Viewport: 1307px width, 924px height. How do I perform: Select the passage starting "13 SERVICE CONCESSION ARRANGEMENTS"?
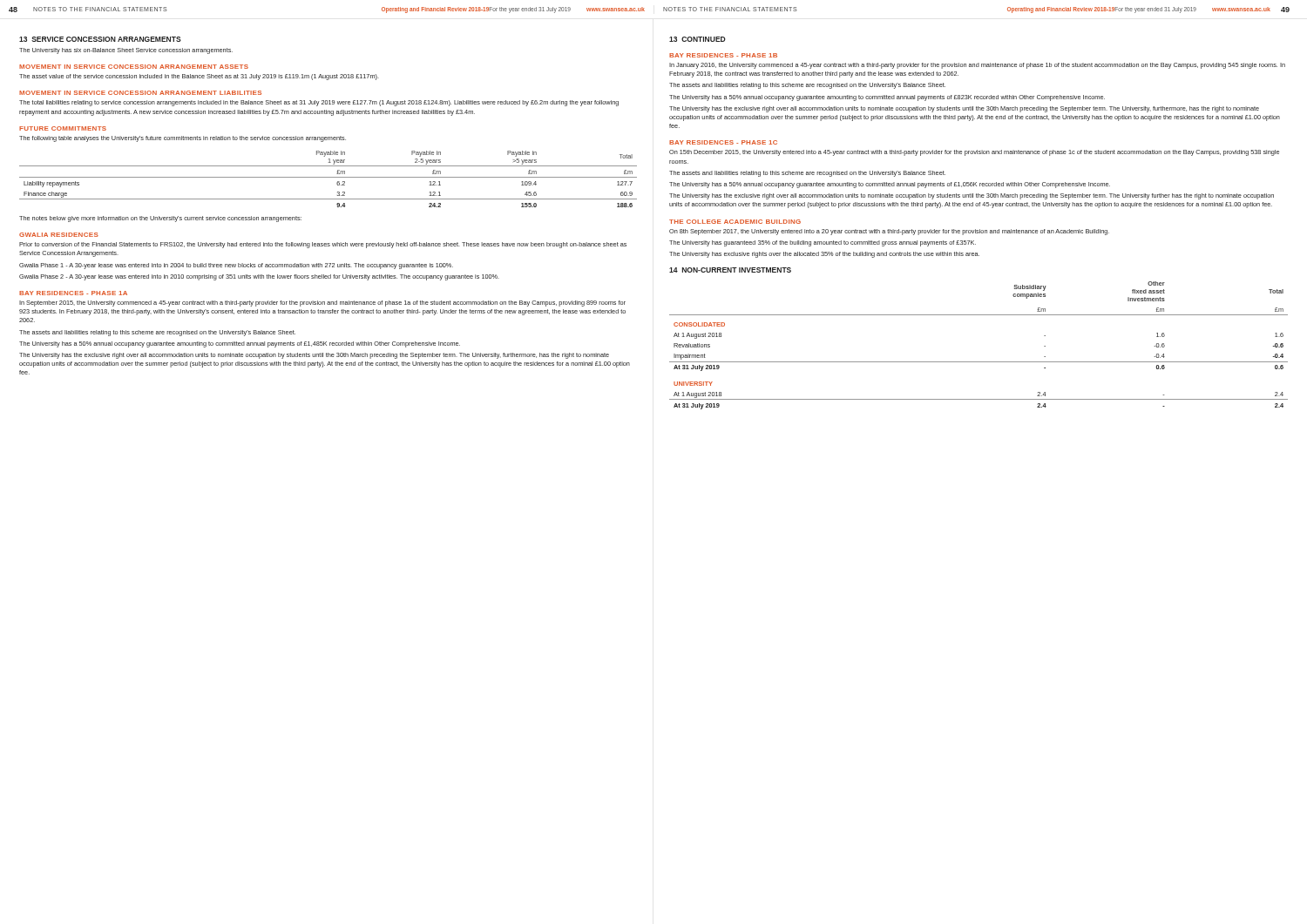pos(100,39)
